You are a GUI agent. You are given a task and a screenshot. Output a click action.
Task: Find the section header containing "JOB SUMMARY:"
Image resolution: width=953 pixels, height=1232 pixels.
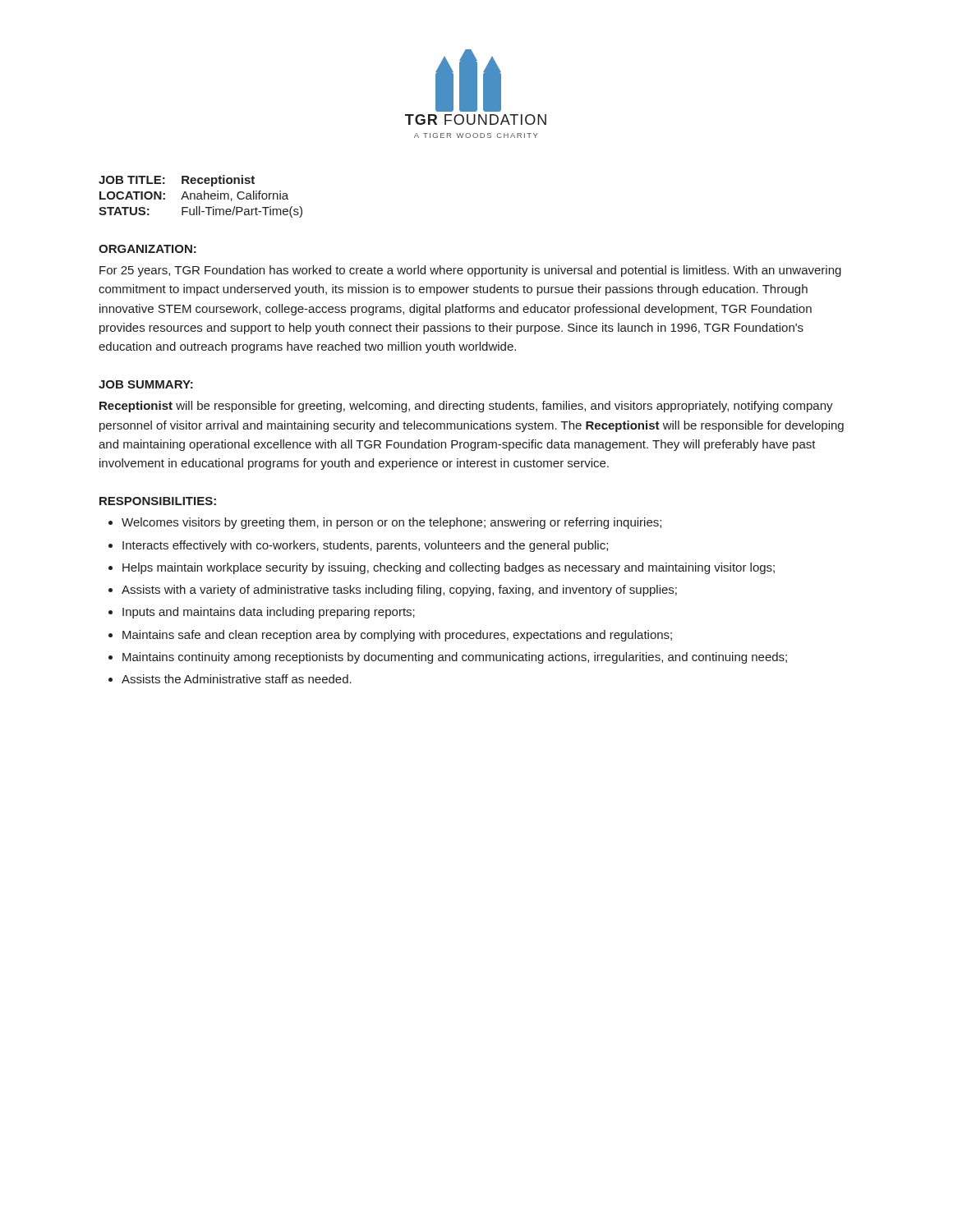point(146,384)
